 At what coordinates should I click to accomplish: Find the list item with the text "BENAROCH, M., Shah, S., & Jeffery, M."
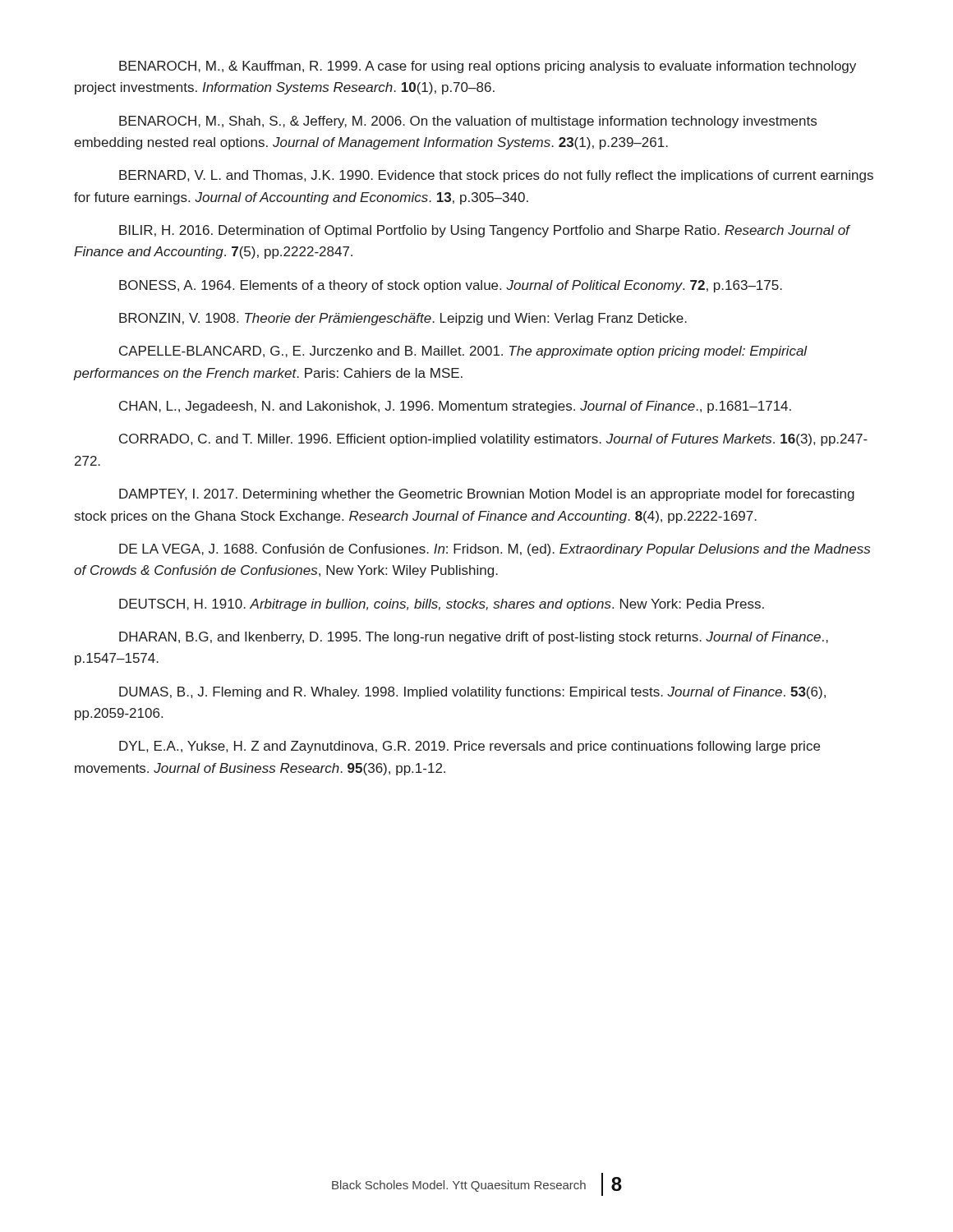pos(476,132)
